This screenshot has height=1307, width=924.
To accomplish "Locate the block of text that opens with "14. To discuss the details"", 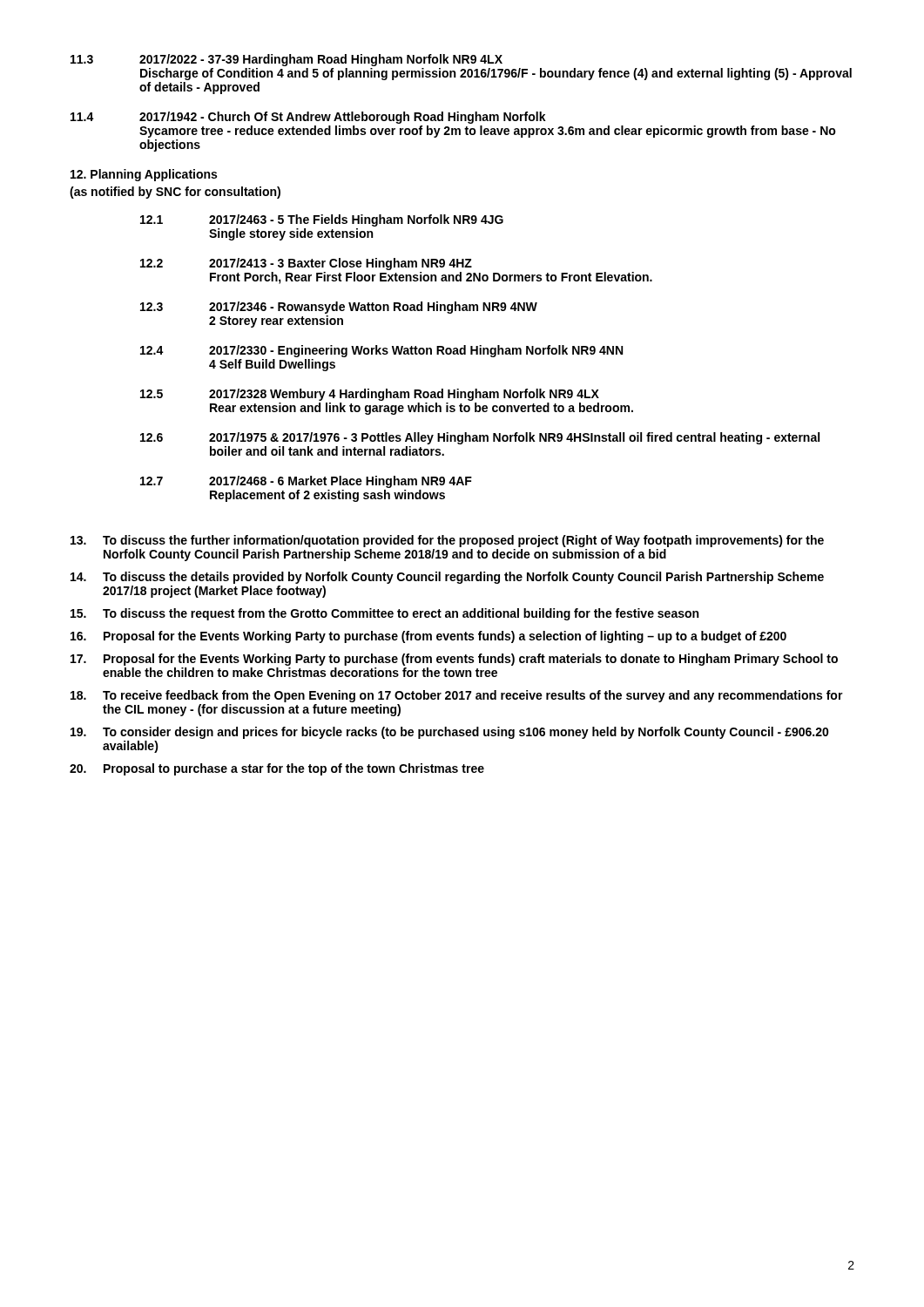I will [x=462, y=584].
